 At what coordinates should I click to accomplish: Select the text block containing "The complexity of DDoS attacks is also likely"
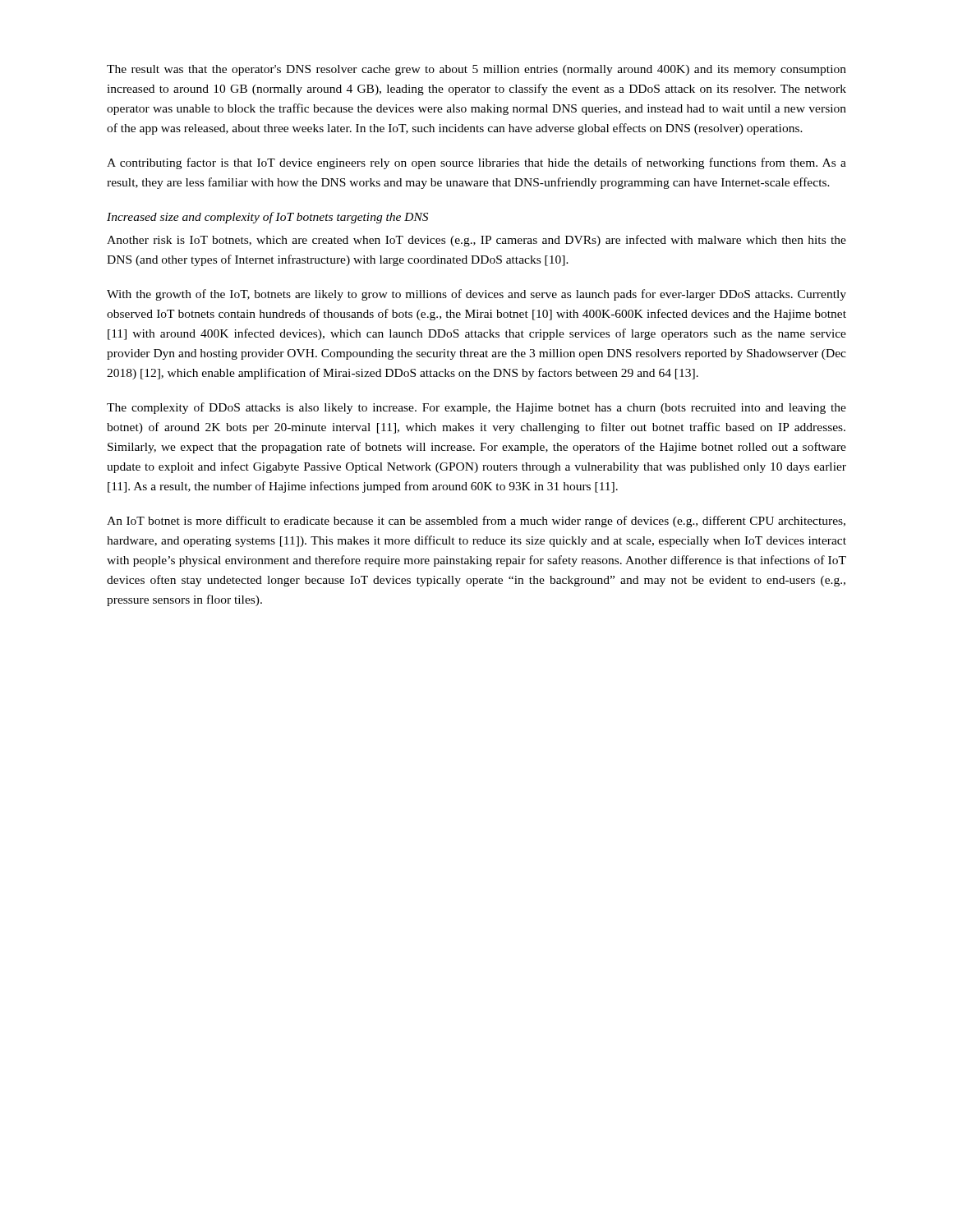[476, 447]
